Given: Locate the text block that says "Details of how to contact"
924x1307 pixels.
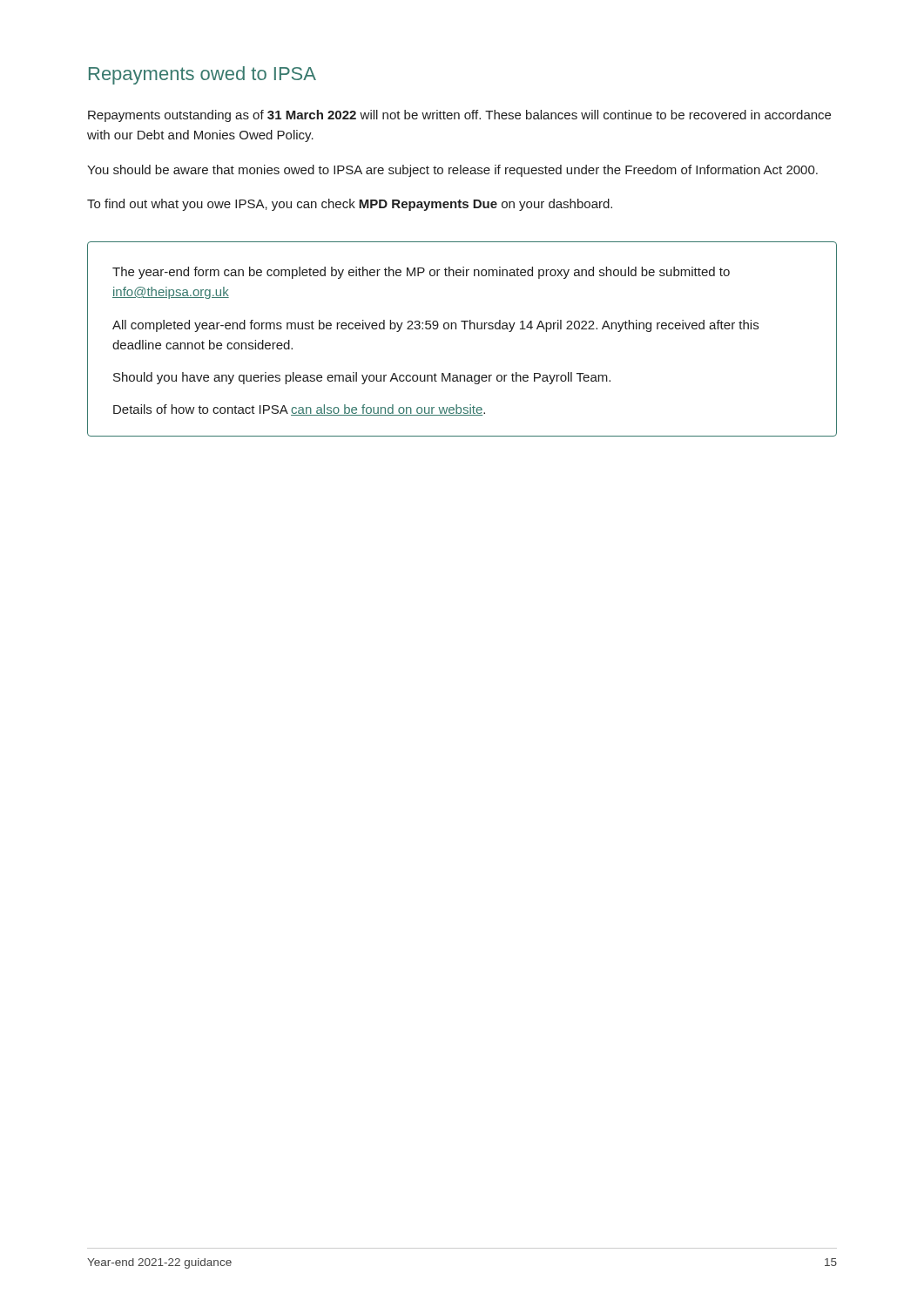Looking at the screenshot, I should pos(299,409).
